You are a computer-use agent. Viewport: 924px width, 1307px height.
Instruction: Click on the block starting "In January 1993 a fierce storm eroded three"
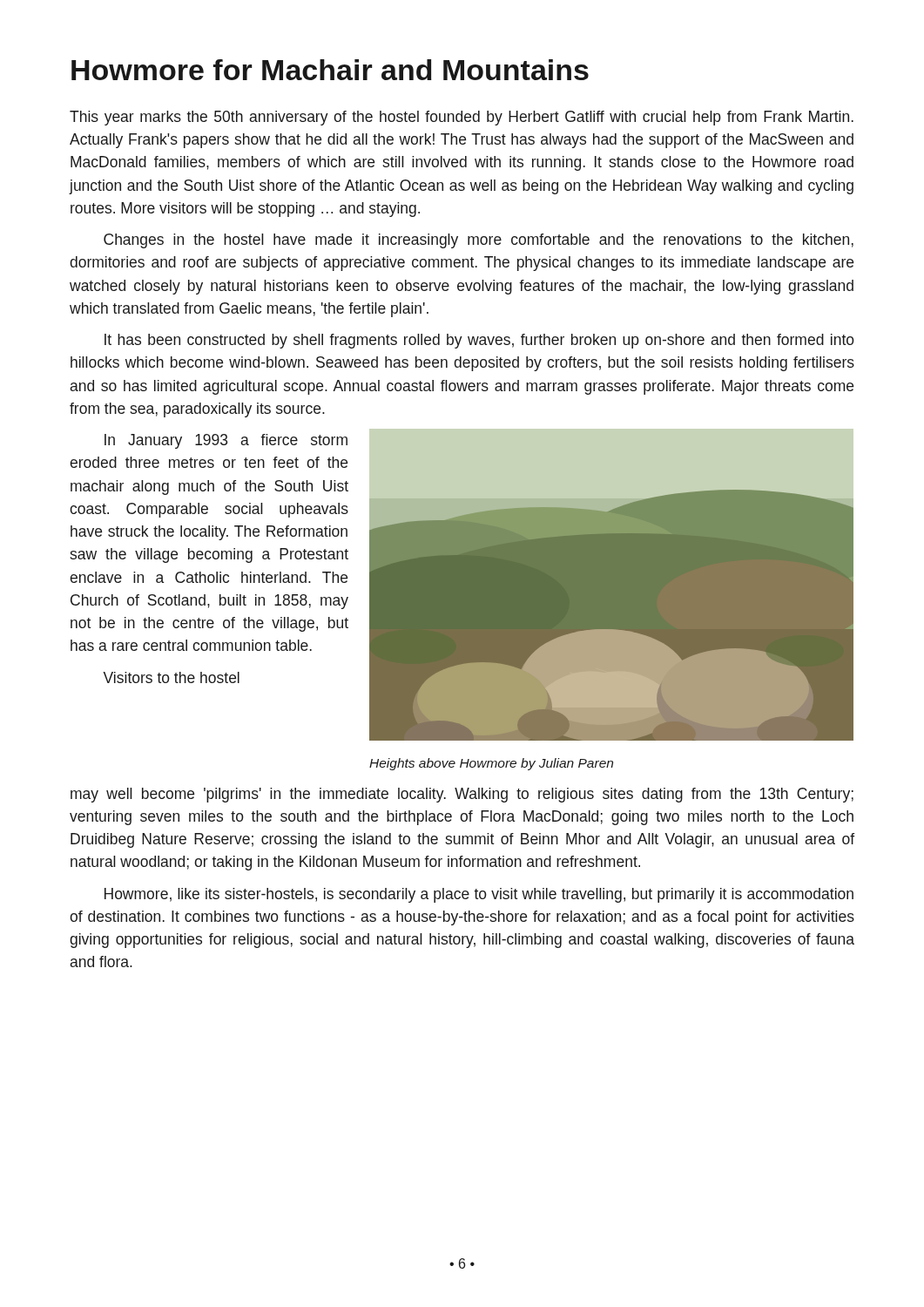click(462, 601)
